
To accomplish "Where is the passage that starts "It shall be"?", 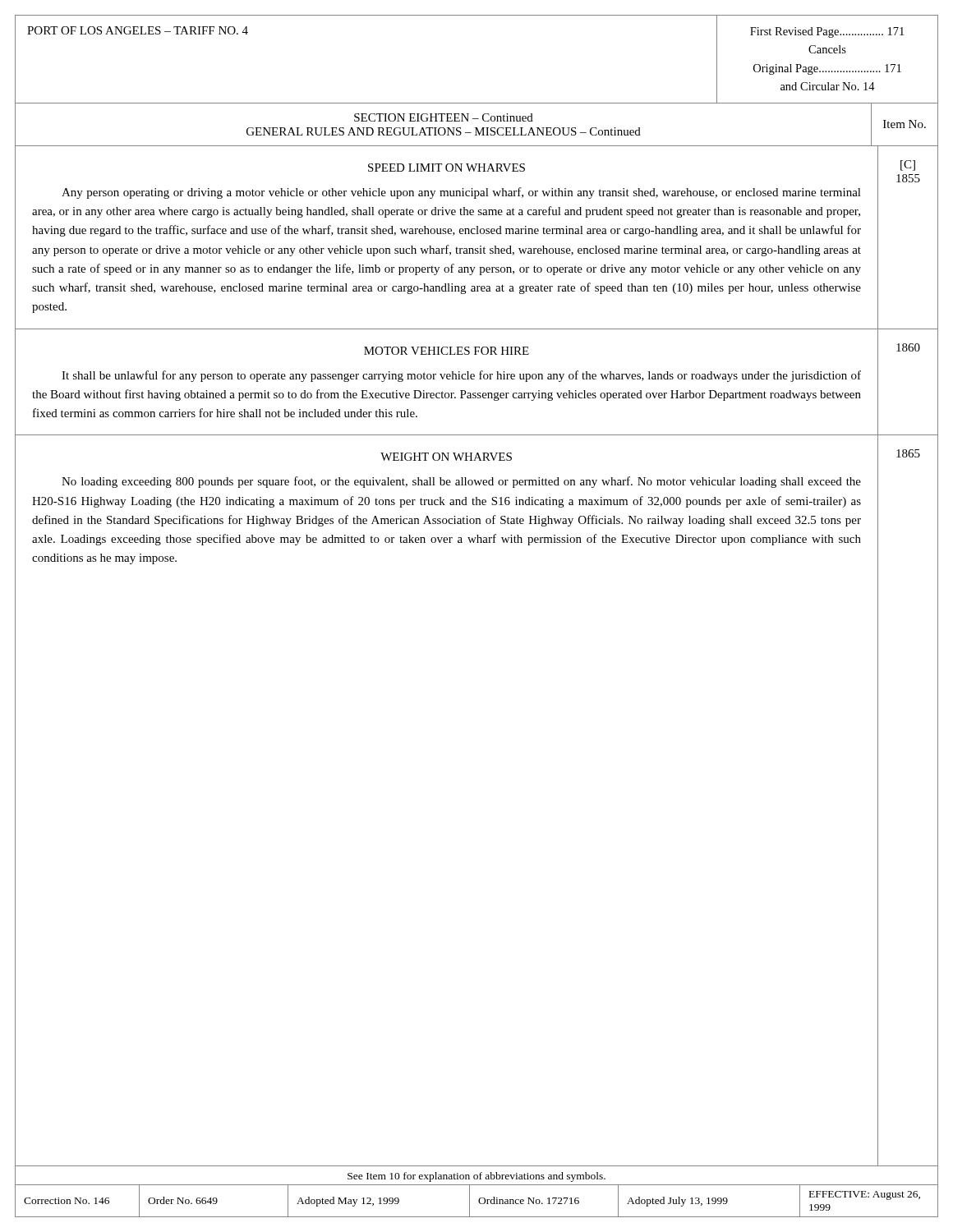I will click(446, 394).
